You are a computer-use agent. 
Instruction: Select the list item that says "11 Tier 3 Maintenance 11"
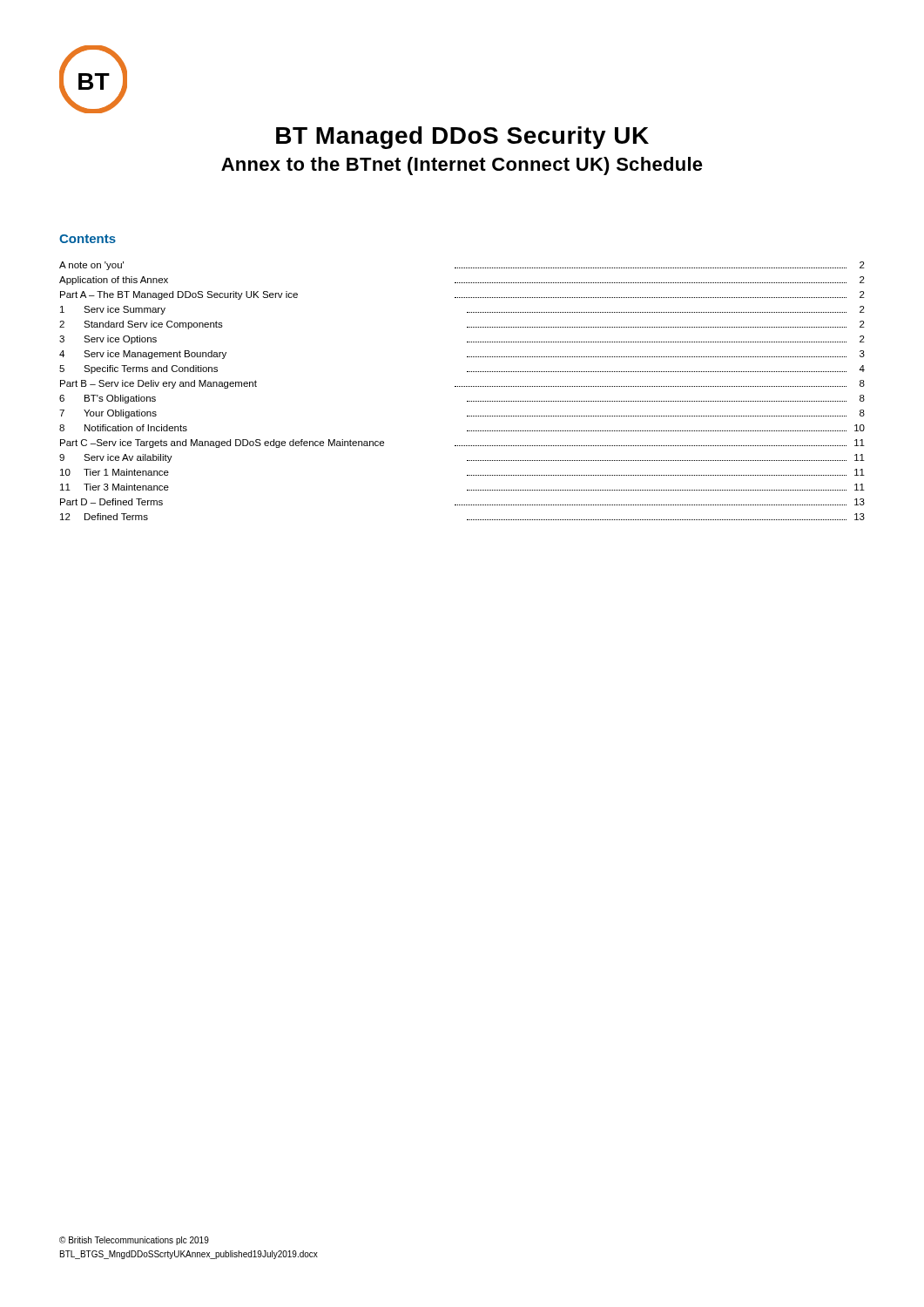462,487
